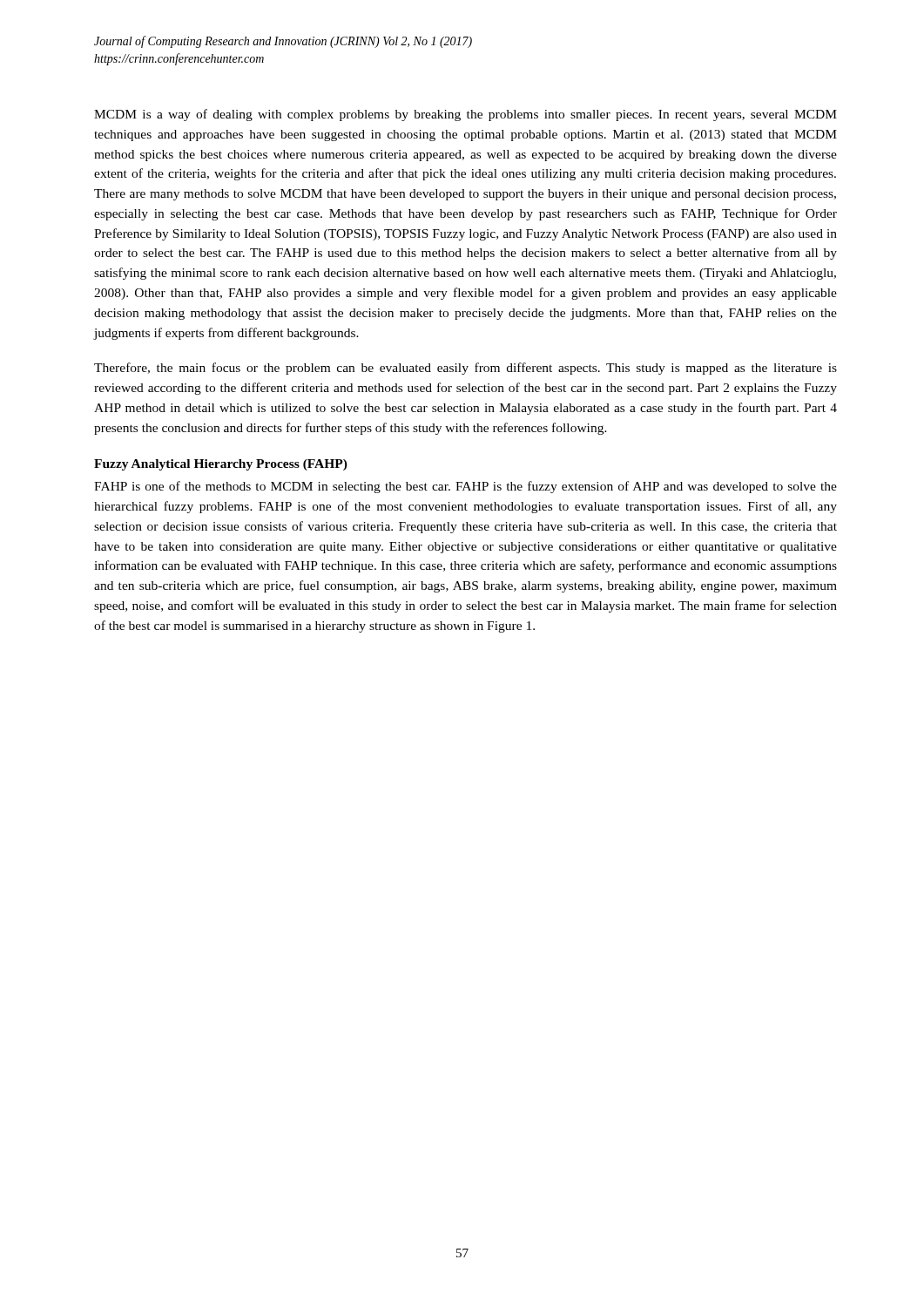Click on the text block containing "MCDM is a way"
Viewport: 924px width, 1307px height.
tap(465, 223)
